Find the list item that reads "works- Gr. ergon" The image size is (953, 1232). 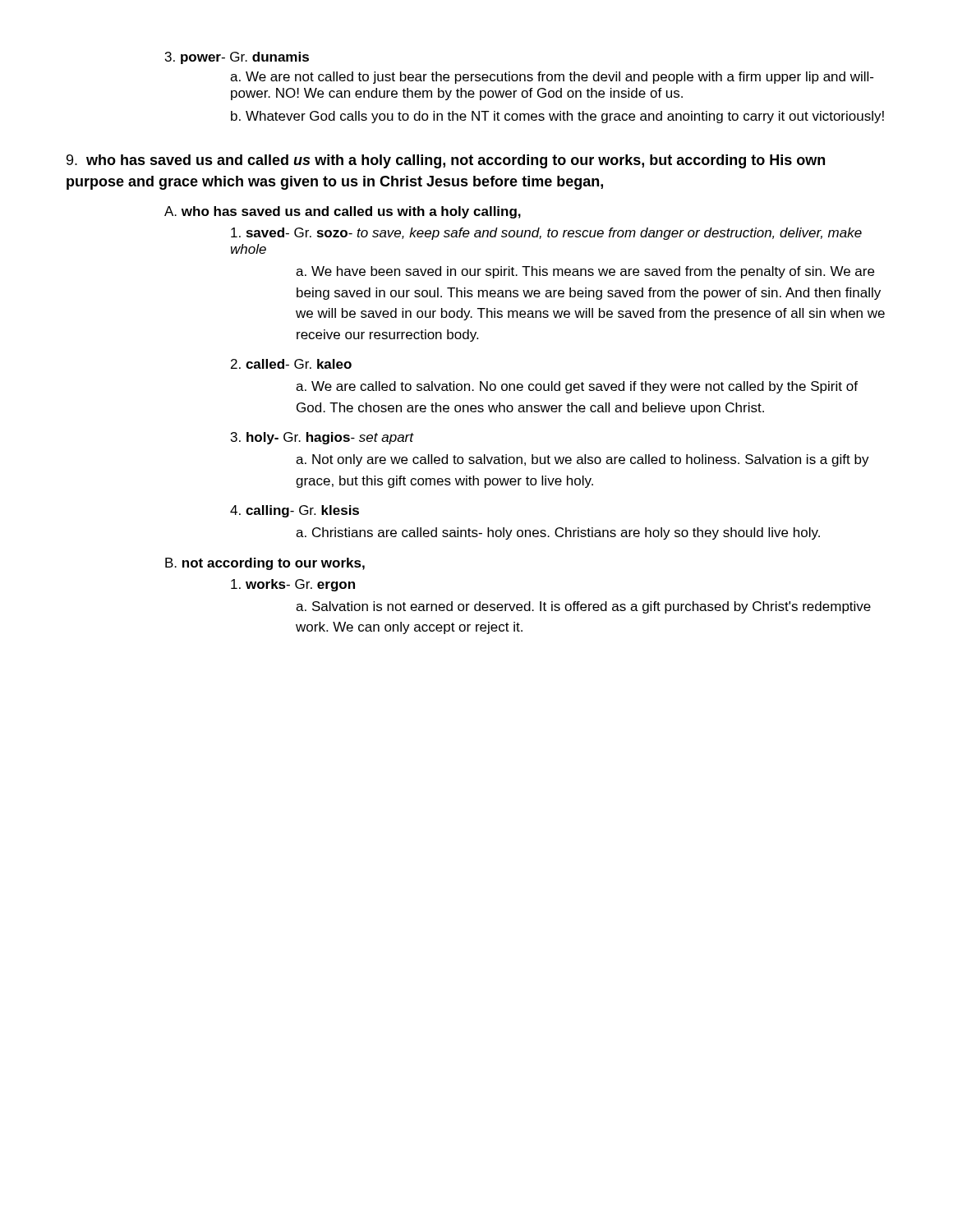(x=293, y=584)
